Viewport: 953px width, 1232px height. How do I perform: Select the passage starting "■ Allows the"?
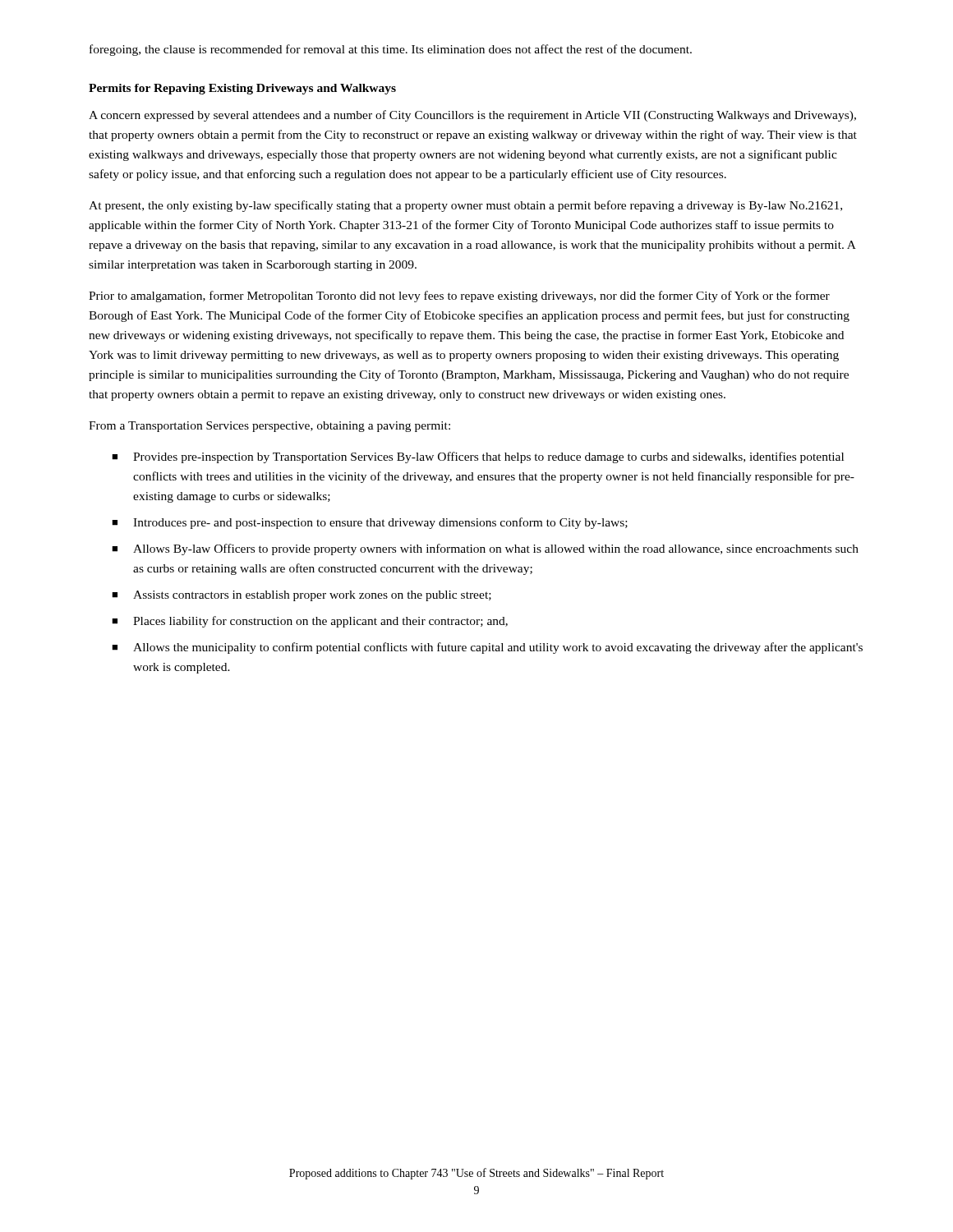[x=488, y=657]
